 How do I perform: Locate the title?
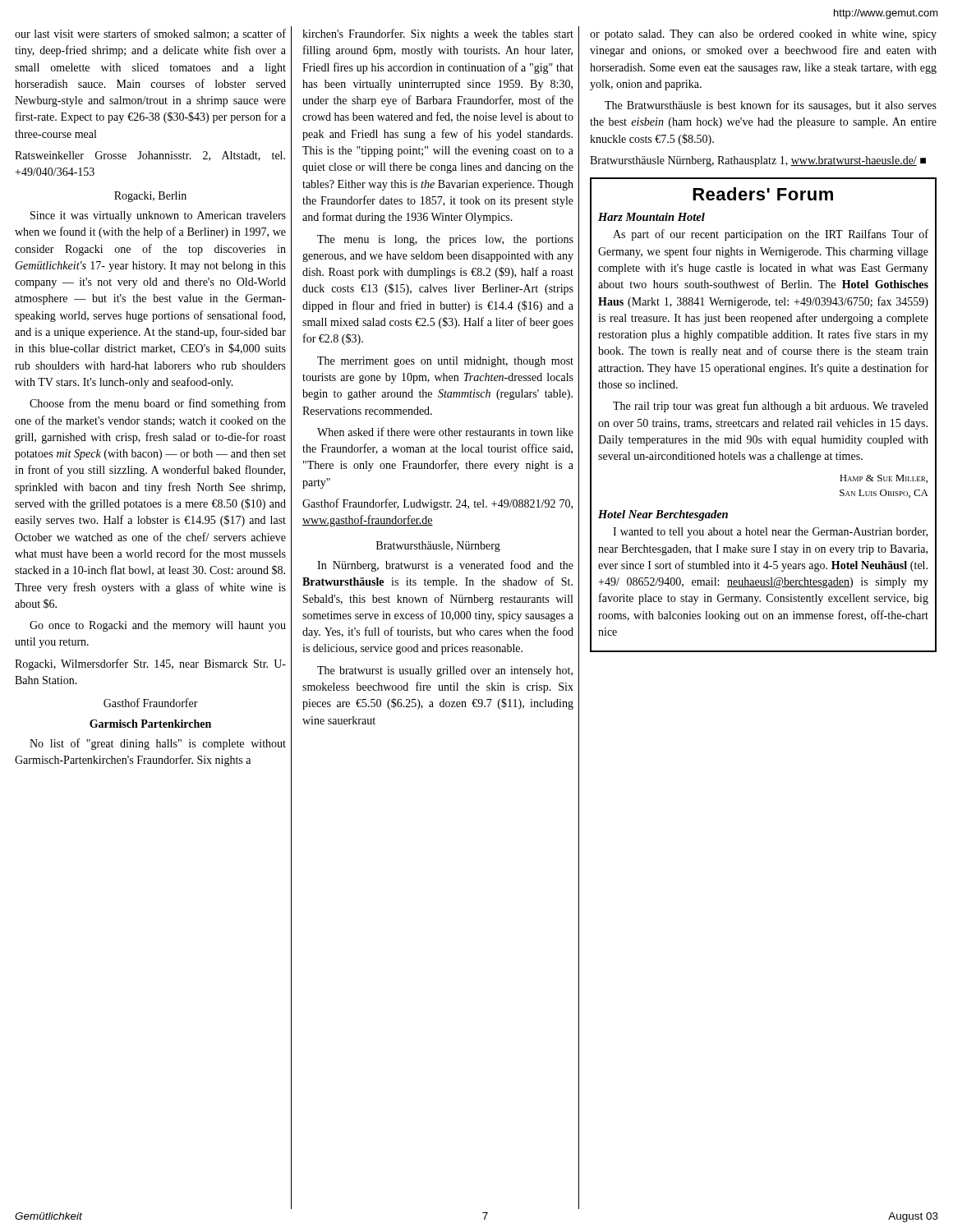point(763,413)
